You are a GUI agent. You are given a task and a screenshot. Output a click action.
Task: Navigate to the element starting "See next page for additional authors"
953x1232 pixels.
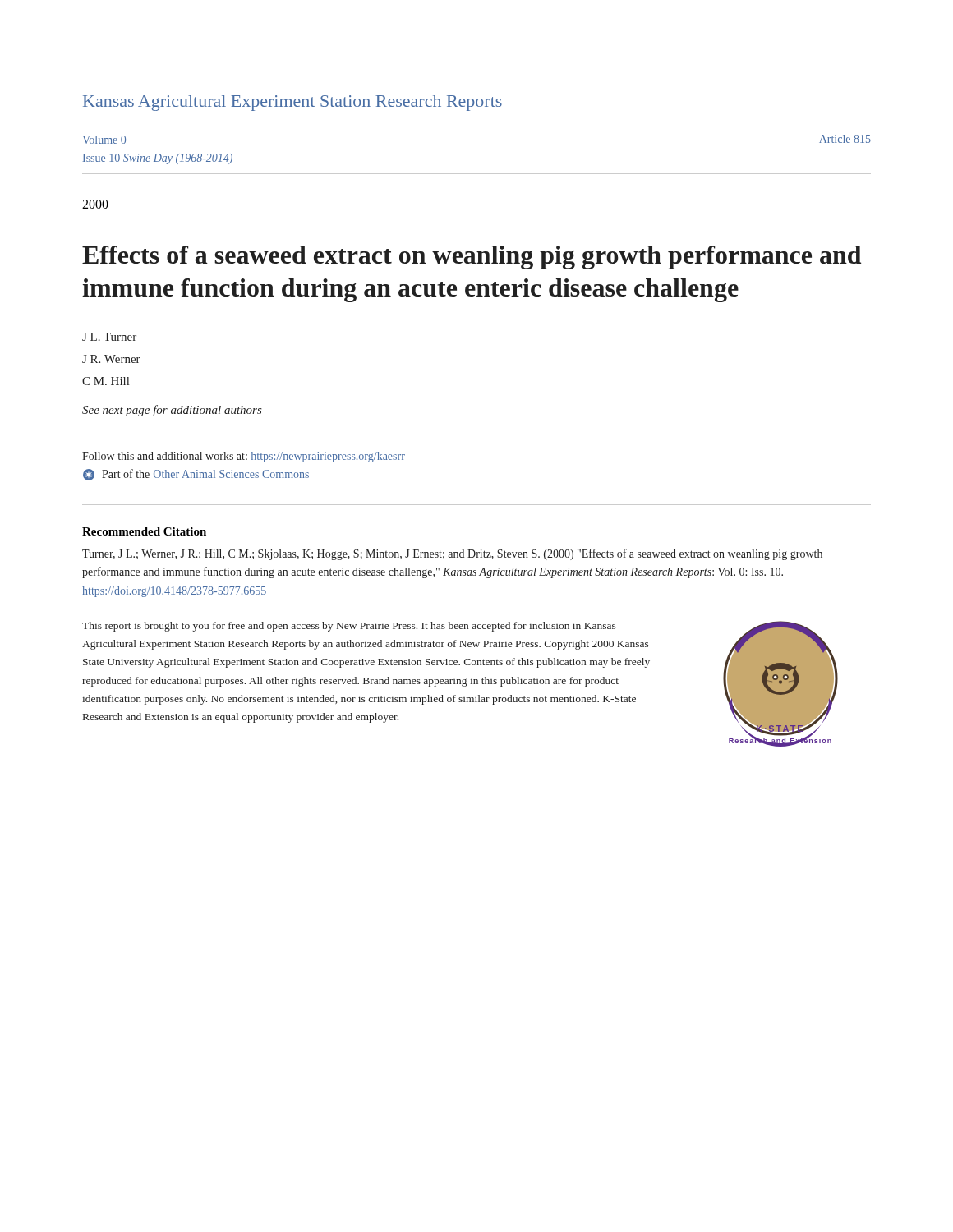172,411
